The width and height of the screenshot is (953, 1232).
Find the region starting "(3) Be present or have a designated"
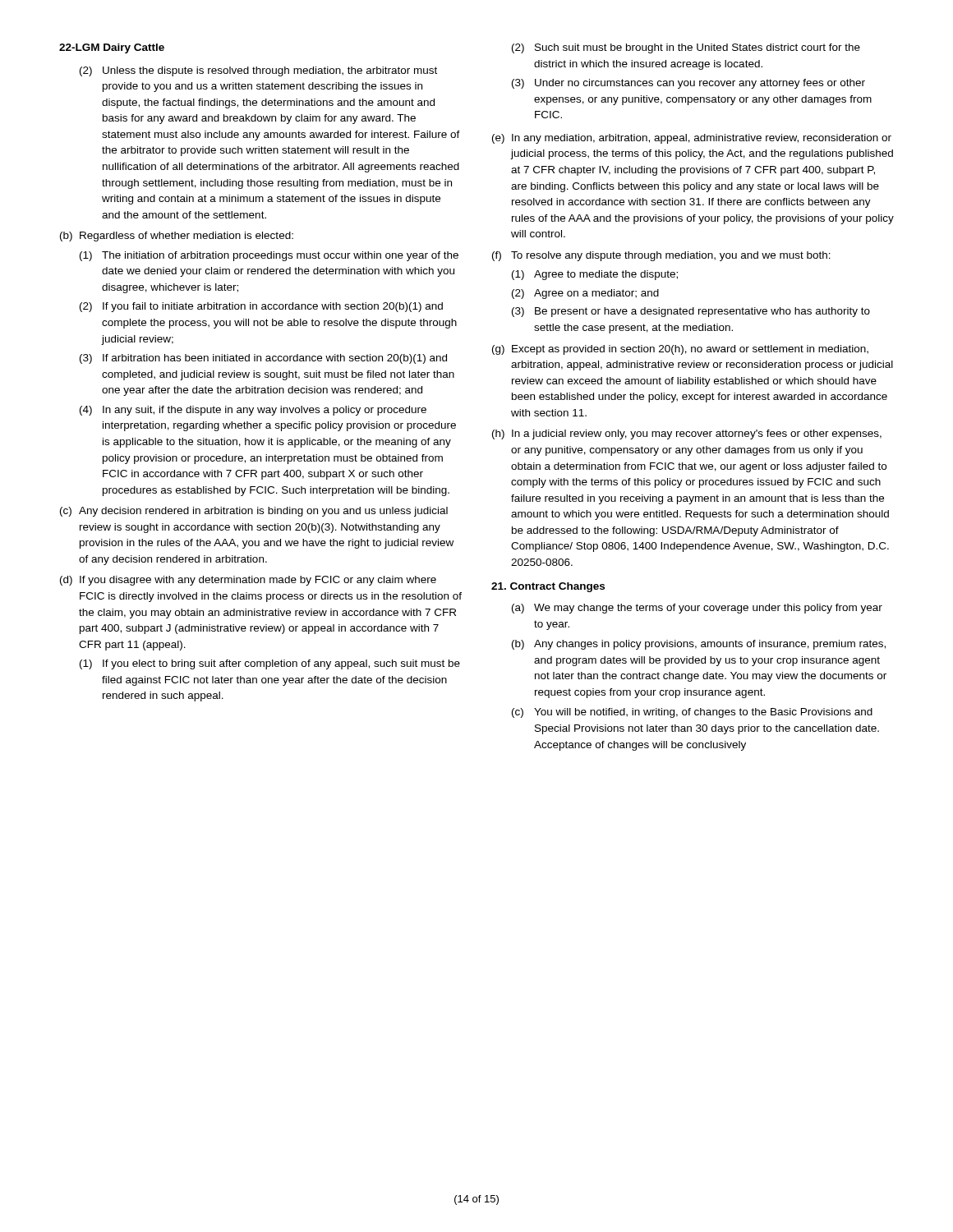pyautogui.click(x=702, y=320)
